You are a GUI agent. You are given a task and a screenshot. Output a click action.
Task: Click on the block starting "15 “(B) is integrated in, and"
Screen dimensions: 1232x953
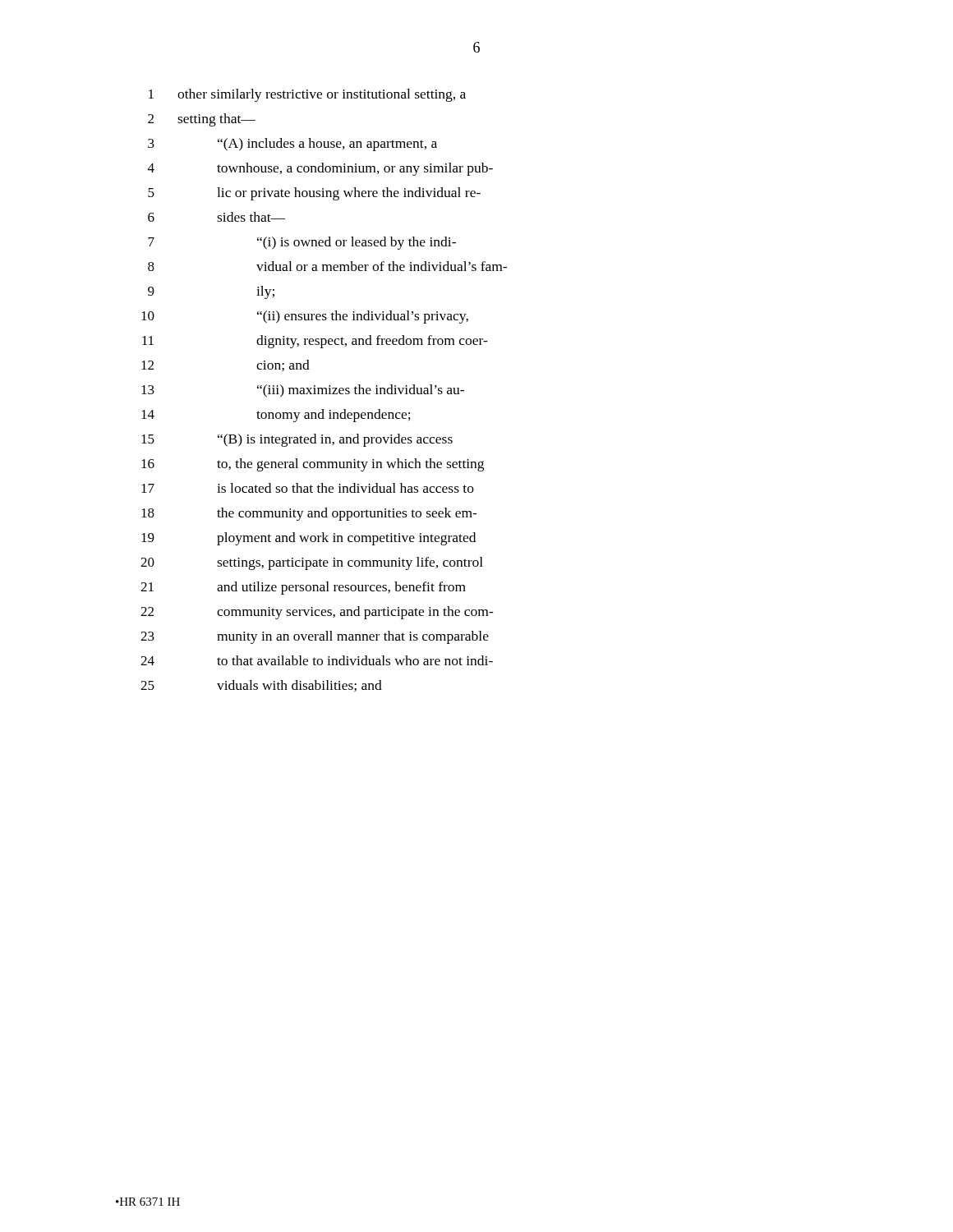[x=297, y=440]
